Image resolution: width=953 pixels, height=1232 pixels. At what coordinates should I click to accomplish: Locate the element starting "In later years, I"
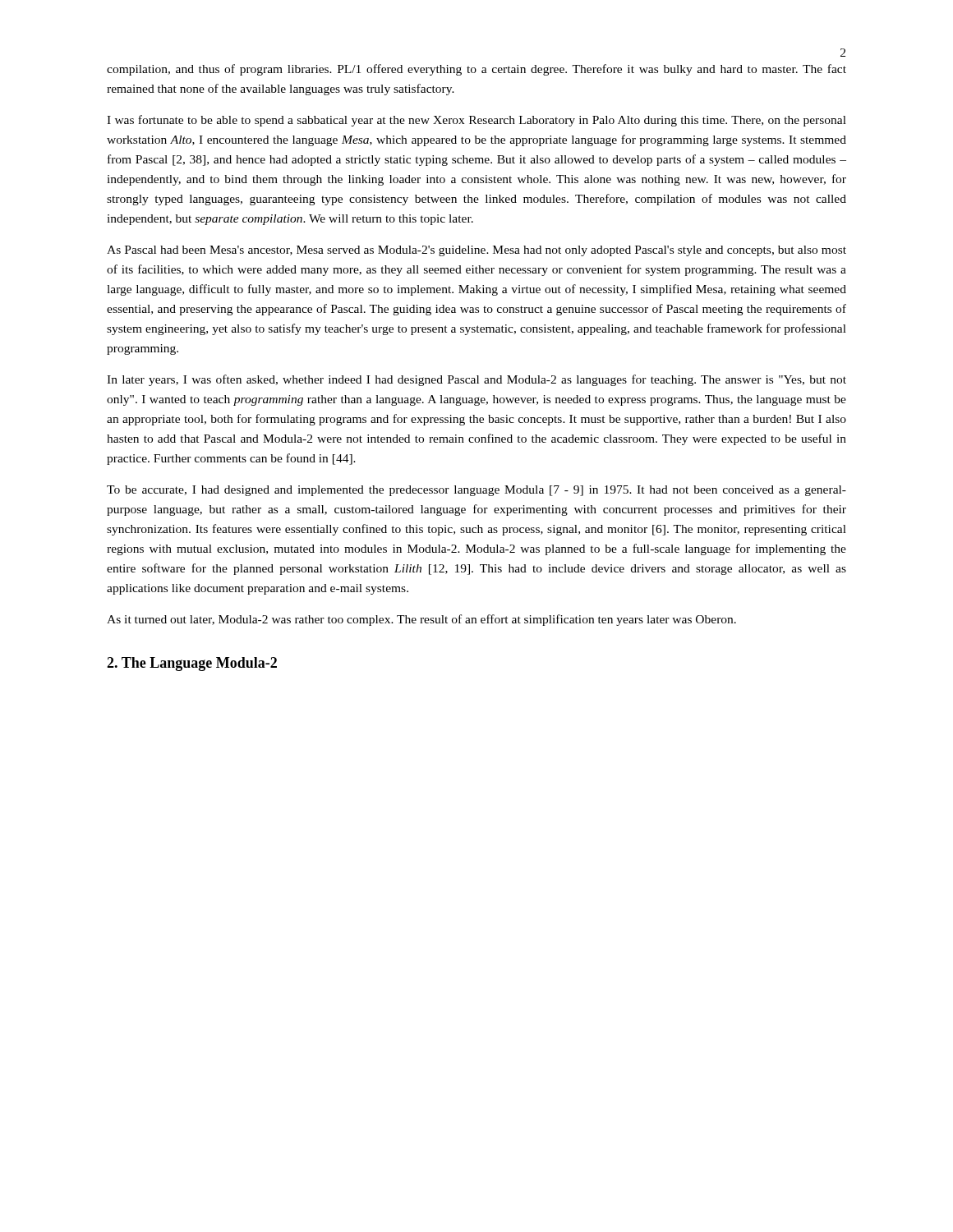point(476,419)
